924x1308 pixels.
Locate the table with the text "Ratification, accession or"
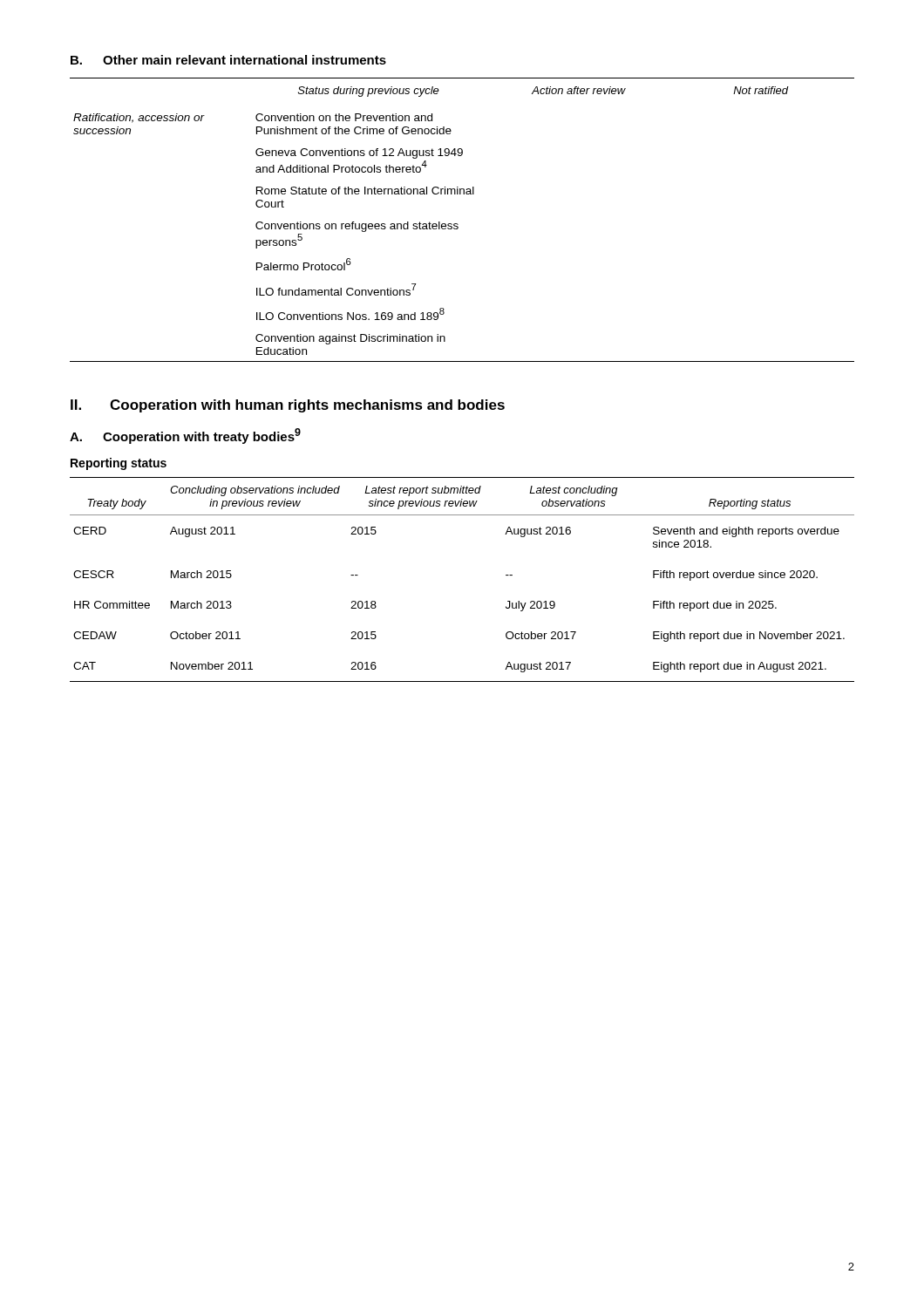click(x=462, y=219)
